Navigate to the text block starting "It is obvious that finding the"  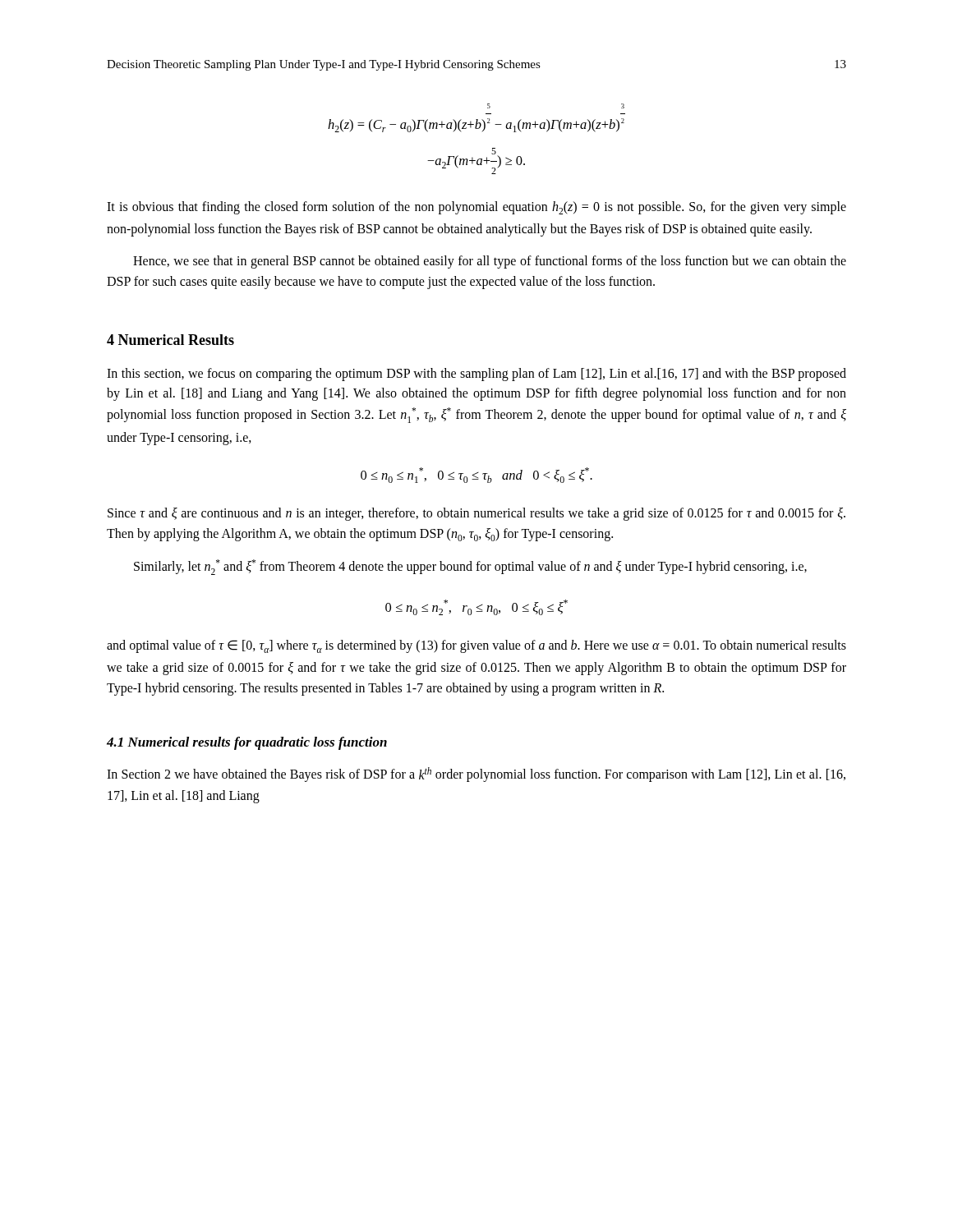click(x=476, y=218)
